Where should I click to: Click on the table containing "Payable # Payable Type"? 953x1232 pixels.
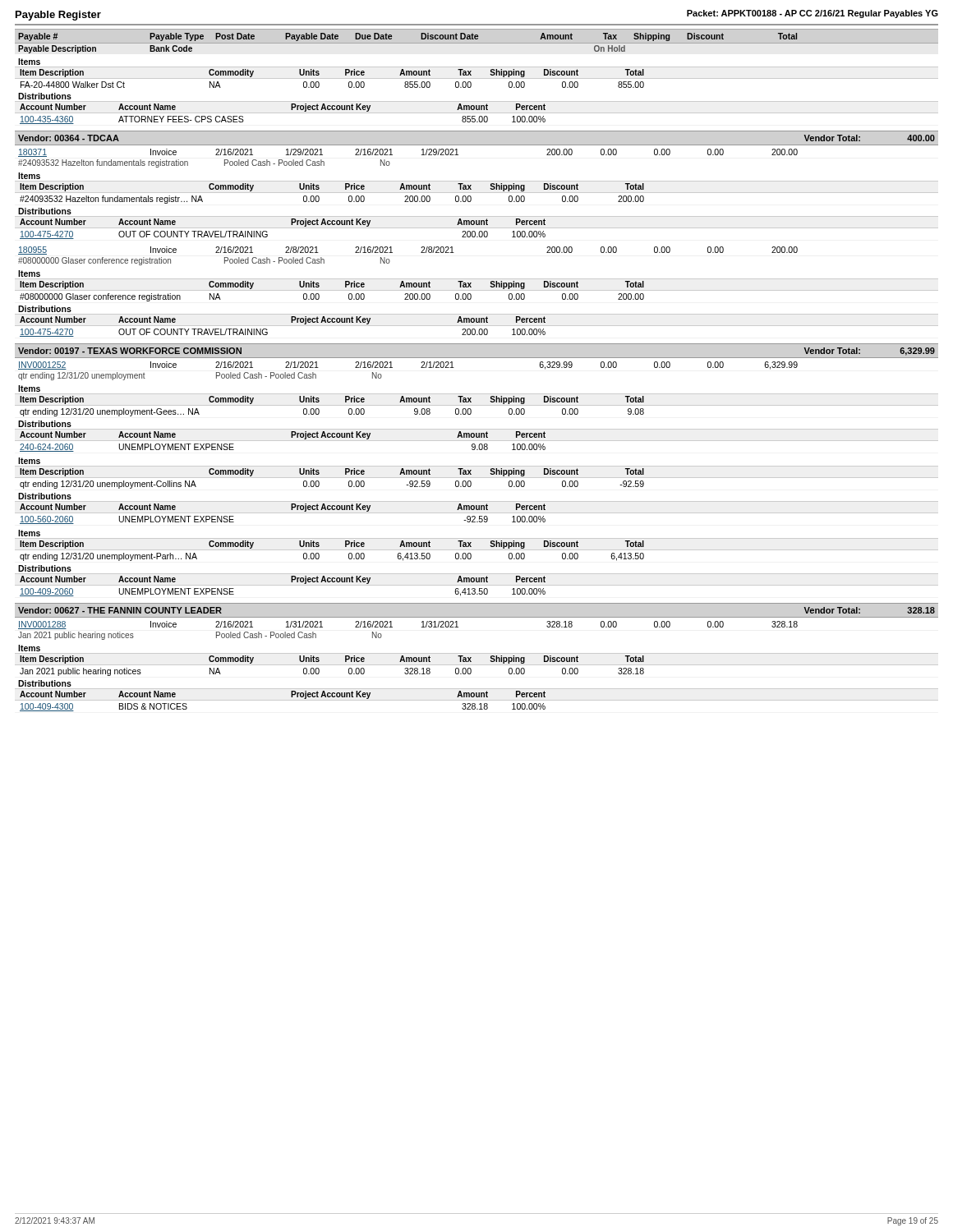pyautogui.click(x=476, y=371)
